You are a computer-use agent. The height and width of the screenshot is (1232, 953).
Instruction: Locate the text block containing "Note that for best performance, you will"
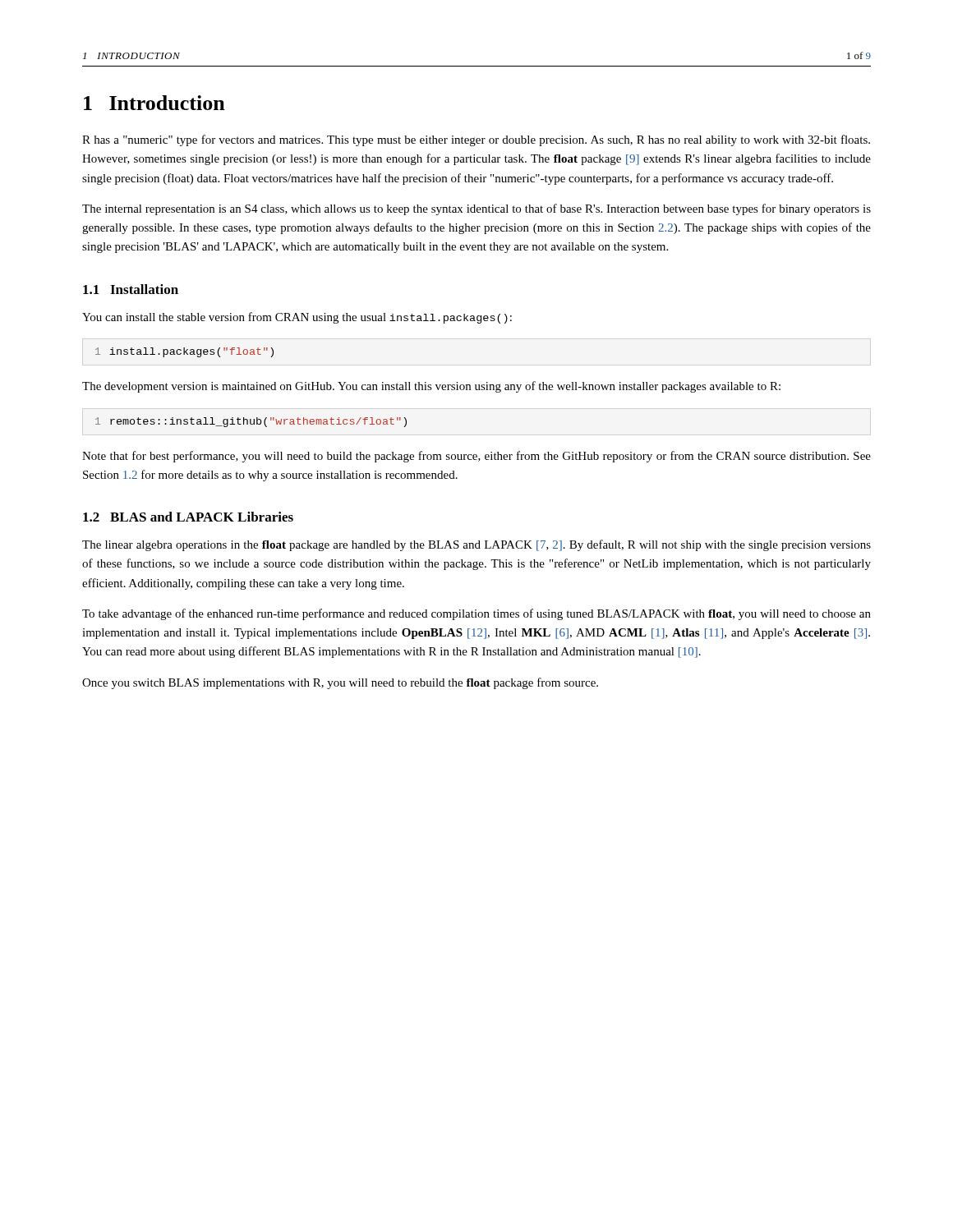click(476, 465)
